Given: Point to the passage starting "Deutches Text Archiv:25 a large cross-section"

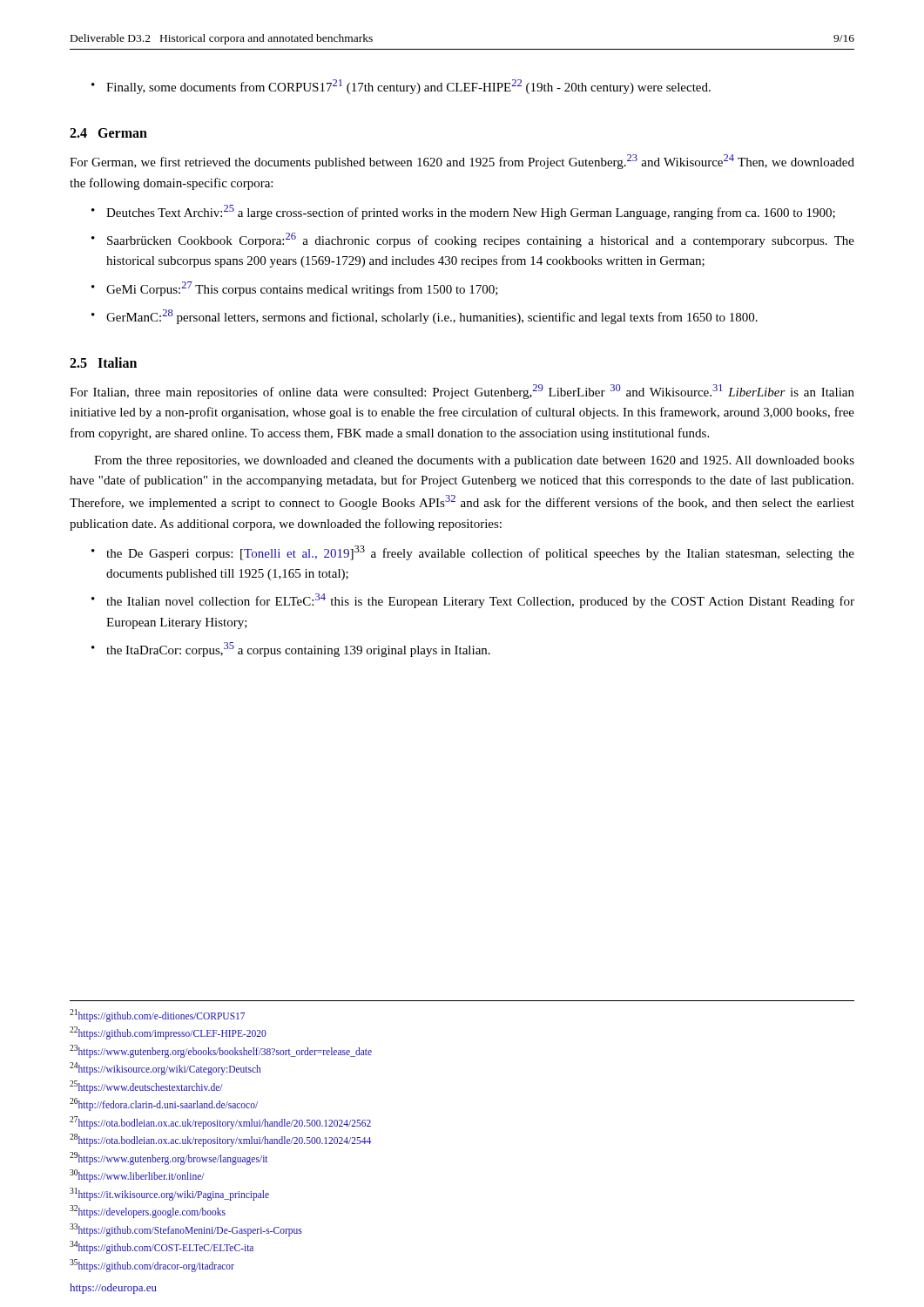Looking at the screenshot, I should [x=471, y=211].
